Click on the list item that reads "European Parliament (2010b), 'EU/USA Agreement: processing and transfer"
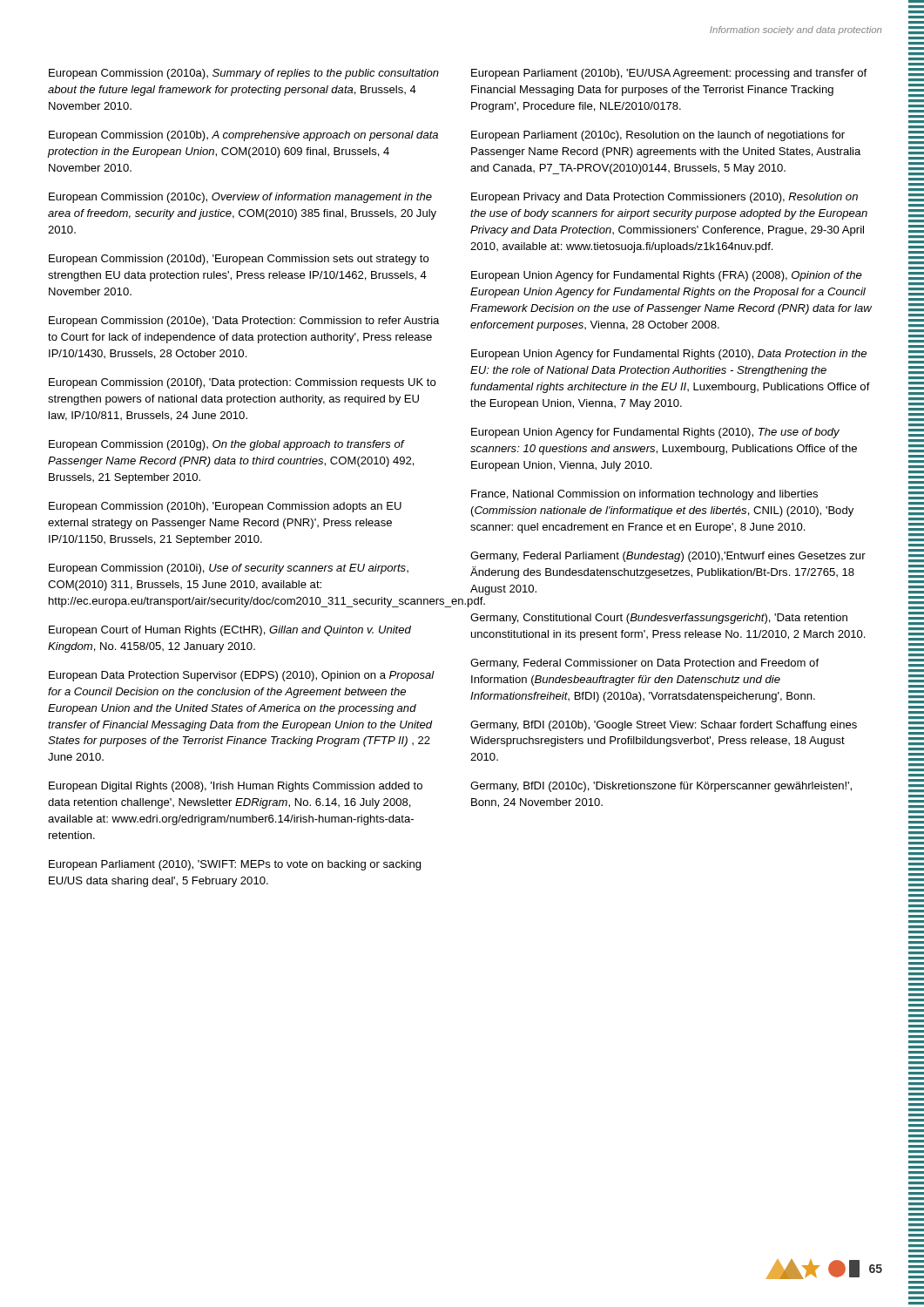The height and width of the screenshot is (1307, 924). [x=669, y=89]
